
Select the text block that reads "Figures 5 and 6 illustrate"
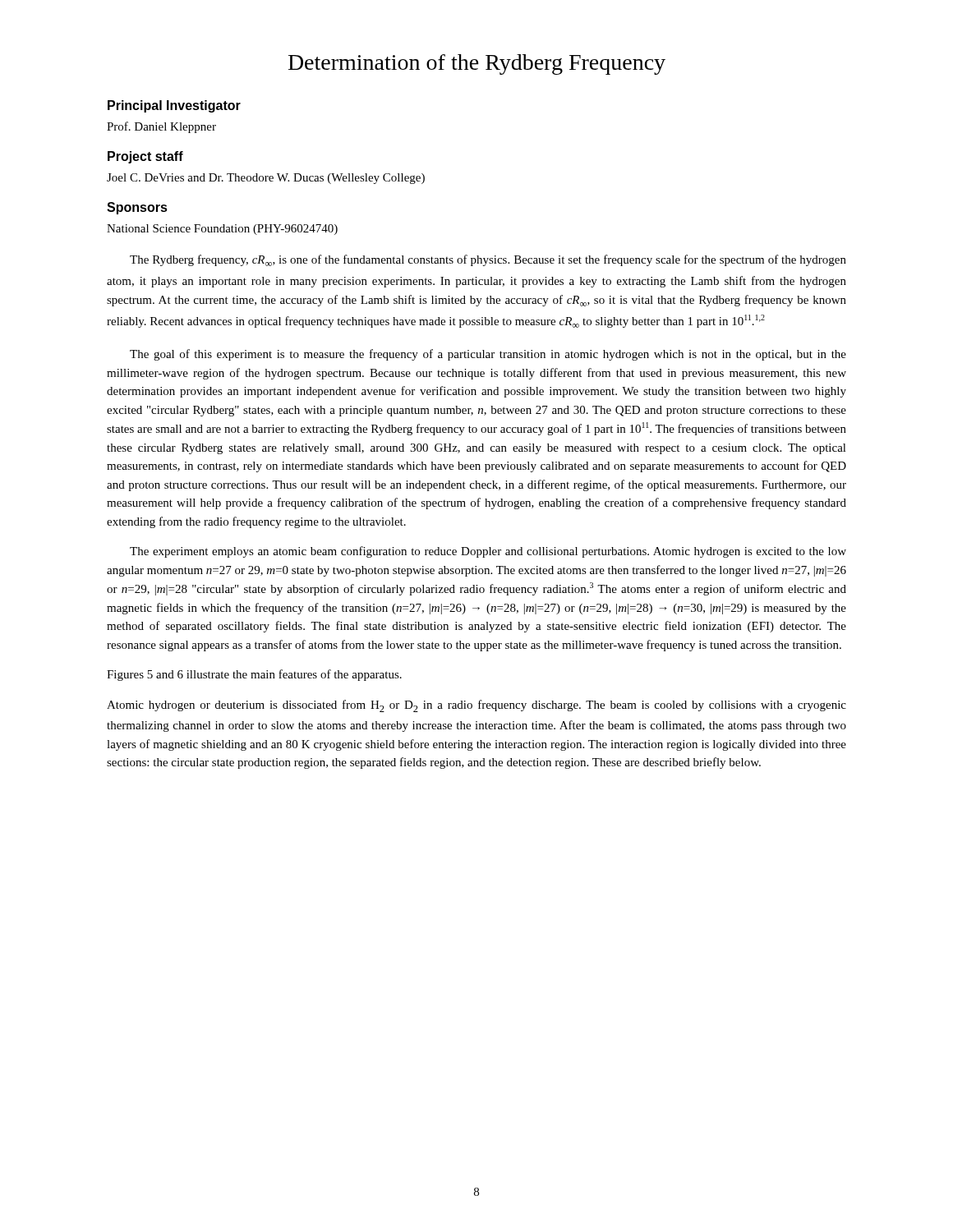click(x=254, y=675)
